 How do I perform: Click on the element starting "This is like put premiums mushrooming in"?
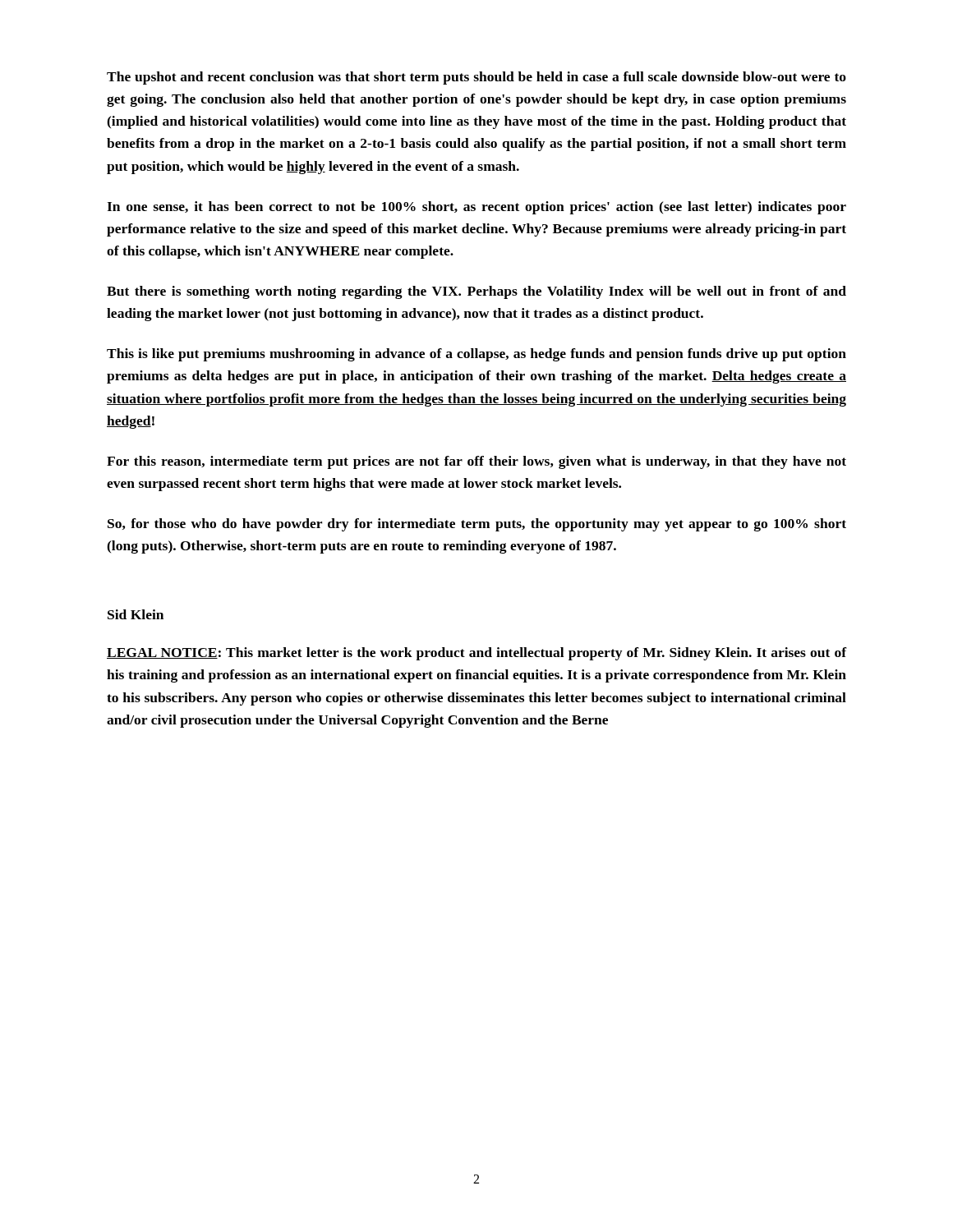pos(476,387)
